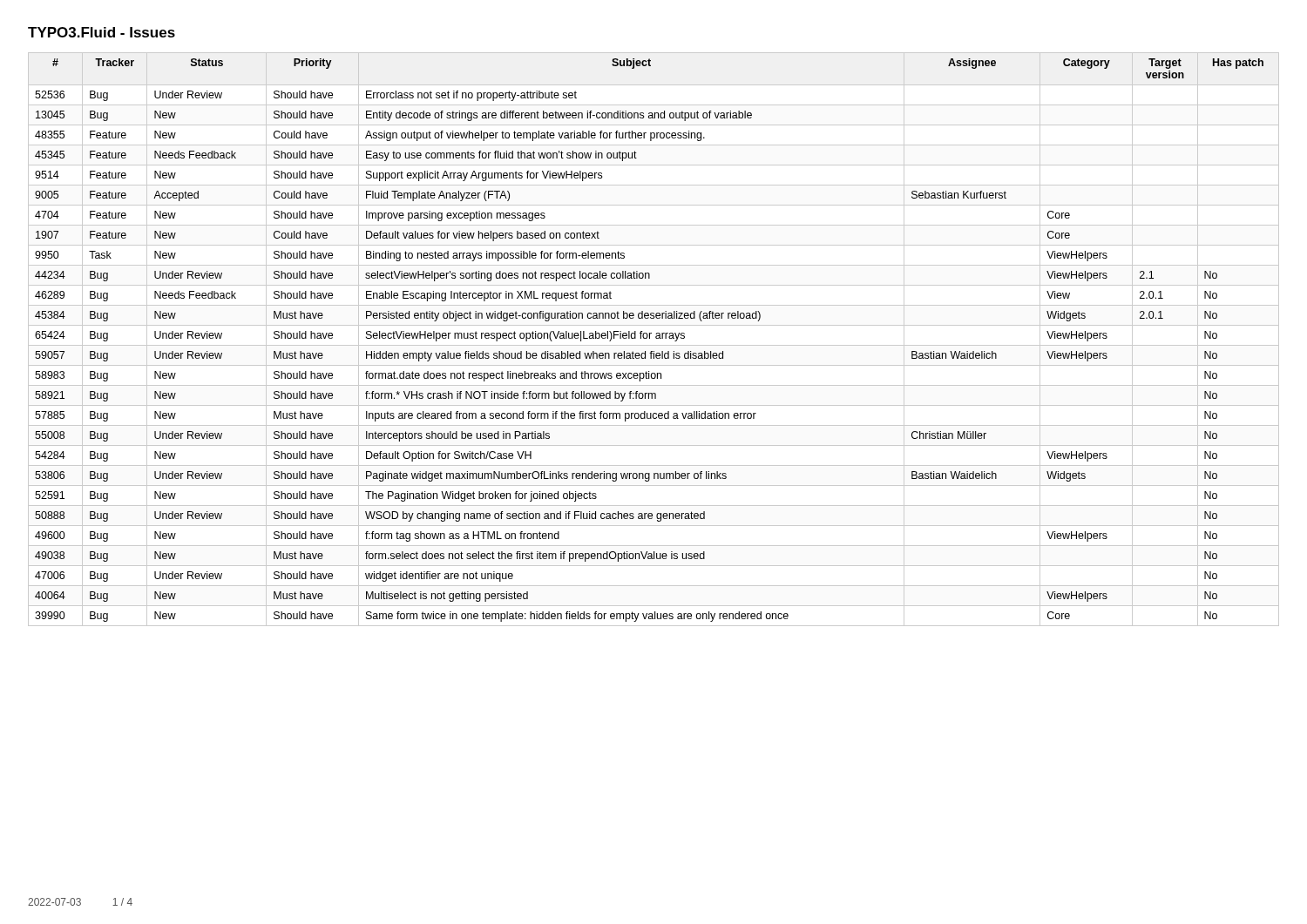1307x924 pixels.
Task: Find "TYPO3.Fluid - Issues" on this page
Action: 102,33
